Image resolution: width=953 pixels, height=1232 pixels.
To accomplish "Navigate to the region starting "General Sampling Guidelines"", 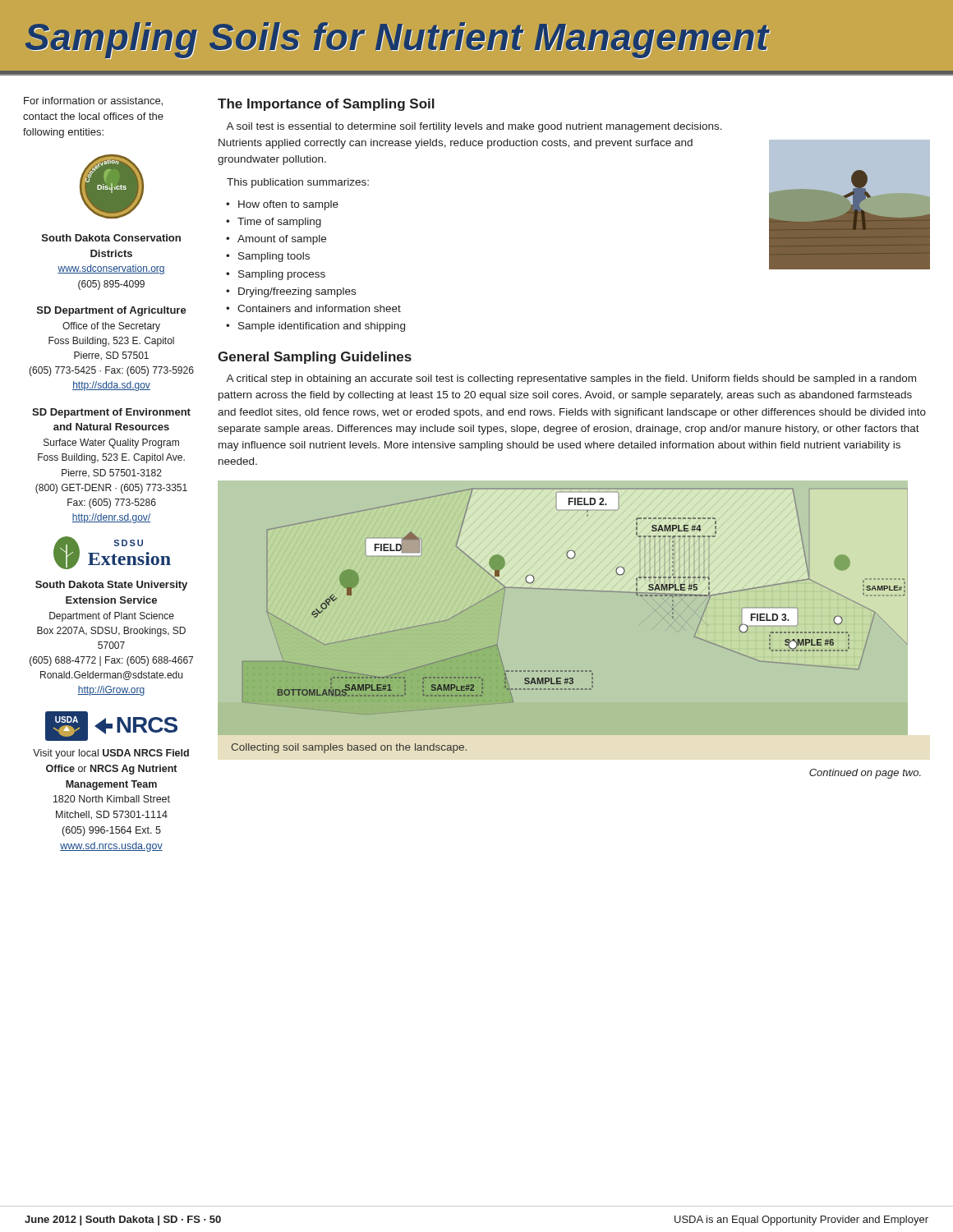I will [x=315, y=358].
